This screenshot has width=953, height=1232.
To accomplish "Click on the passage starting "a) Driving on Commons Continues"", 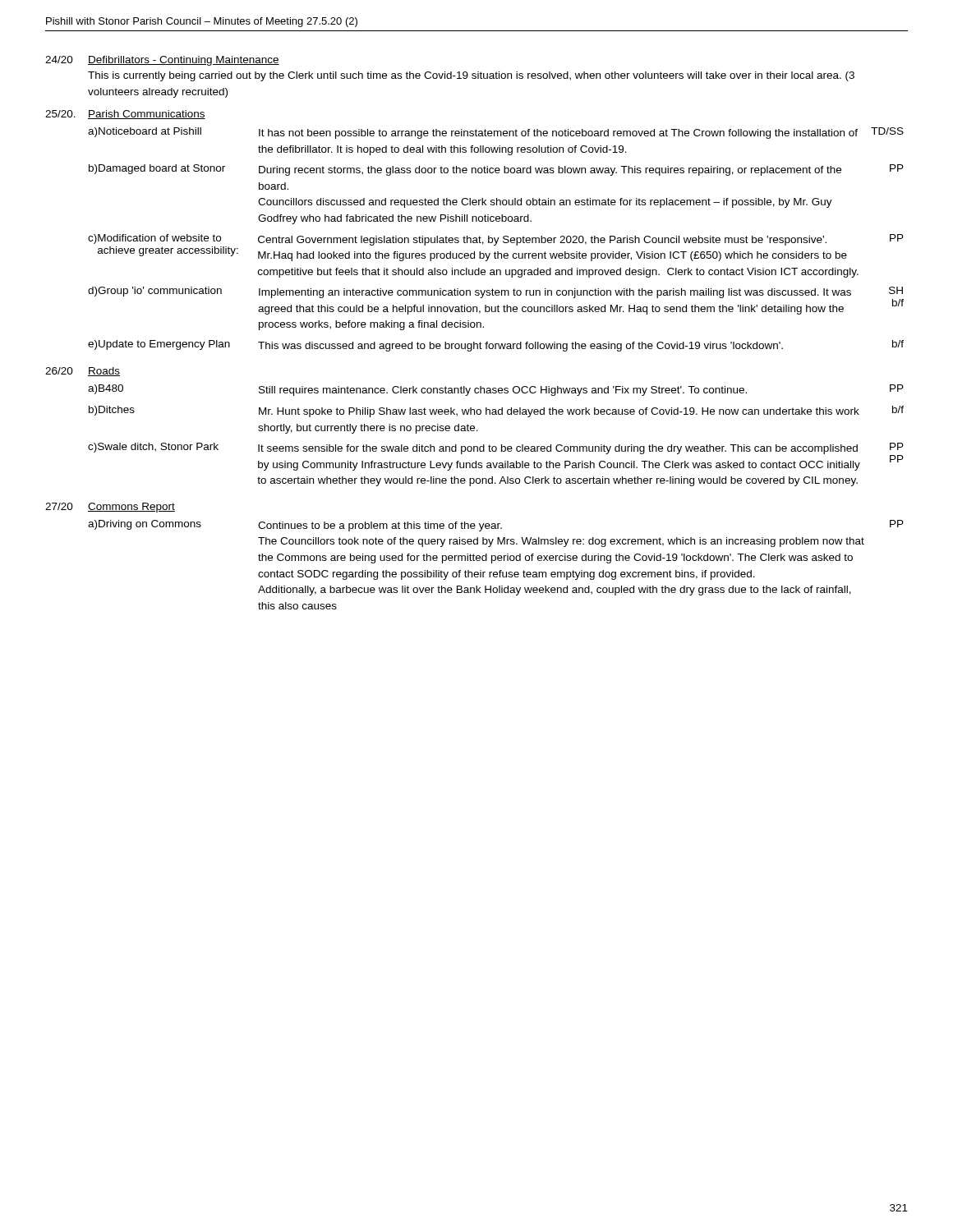I will tap(474, 565).
